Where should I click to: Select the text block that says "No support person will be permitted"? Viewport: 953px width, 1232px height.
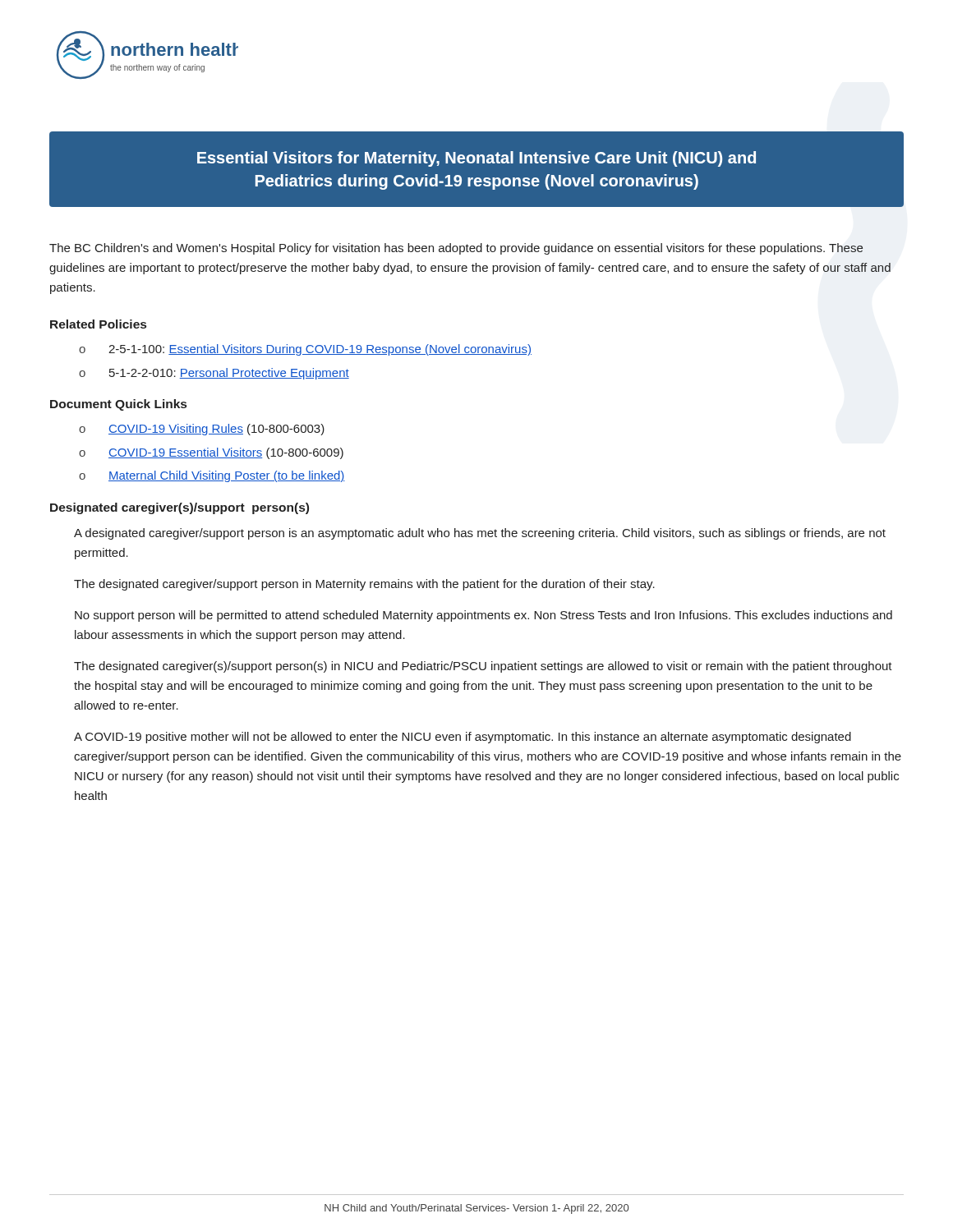coord(483,624)
